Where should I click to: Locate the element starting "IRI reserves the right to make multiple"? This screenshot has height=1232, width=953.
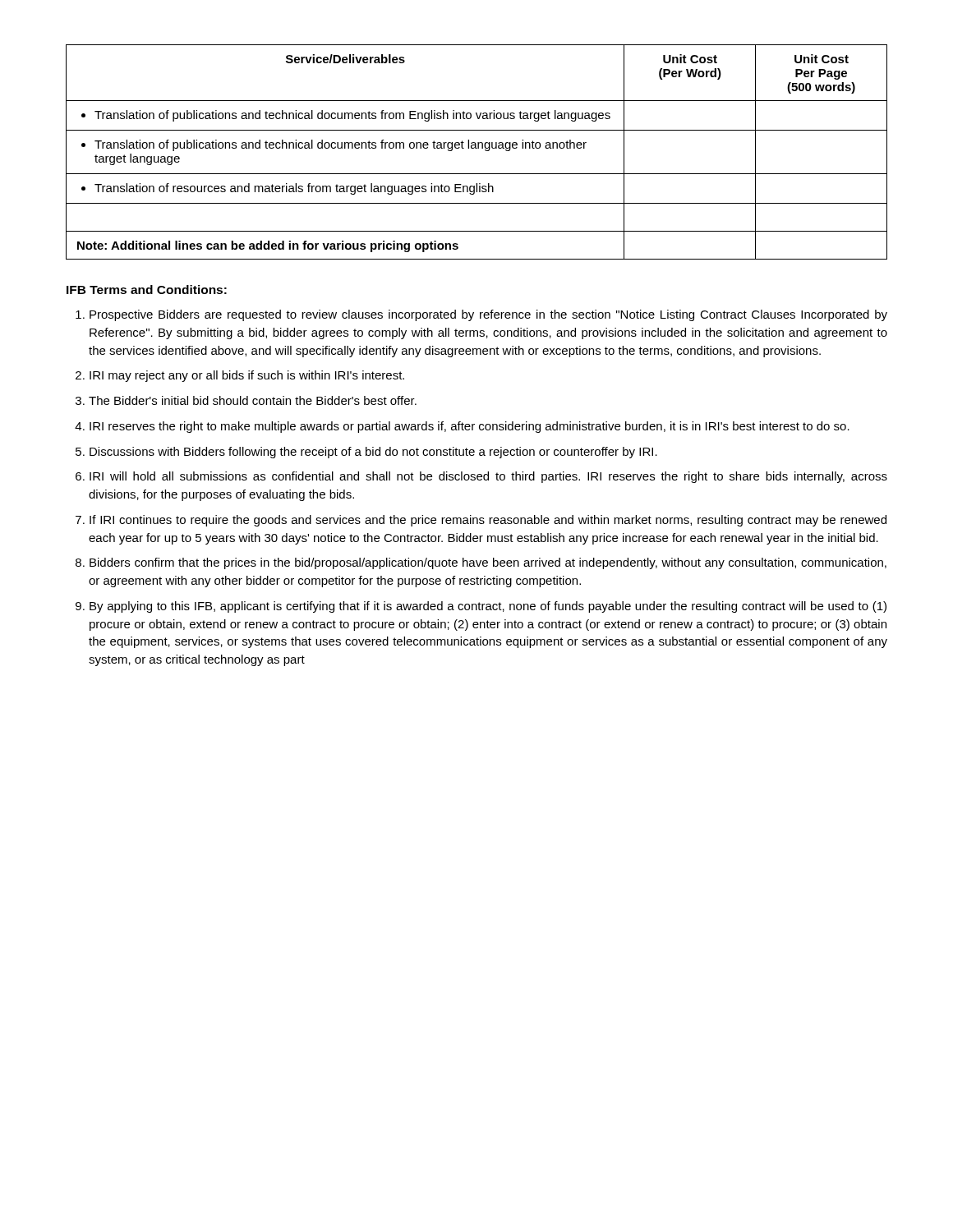pyautogui.click(x=469, y=426)
